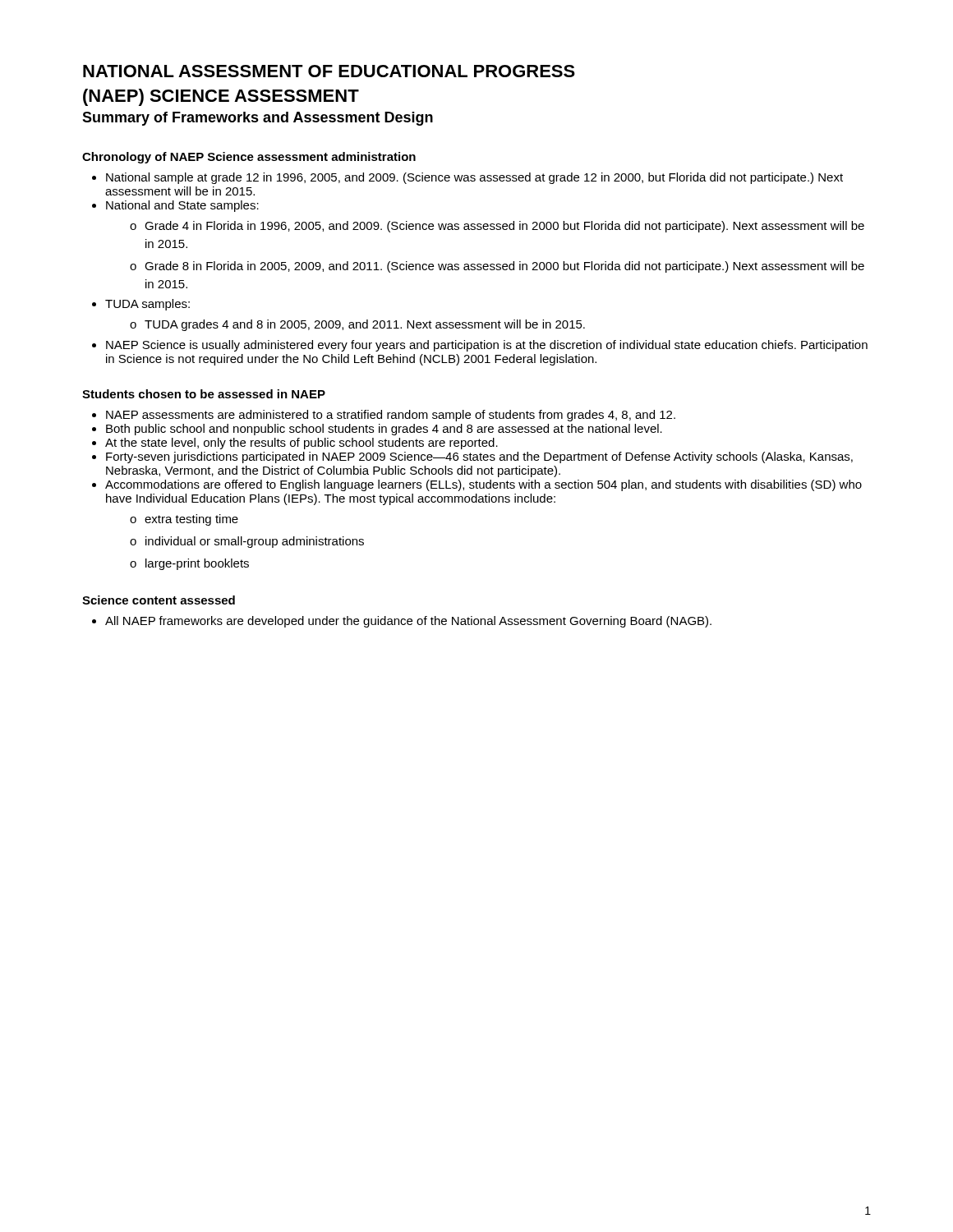Navigate to the text starting "Chronology of NAEP Science assessment administration"
This screenshot has height=1232, width=953.
[x=249, y=157]
